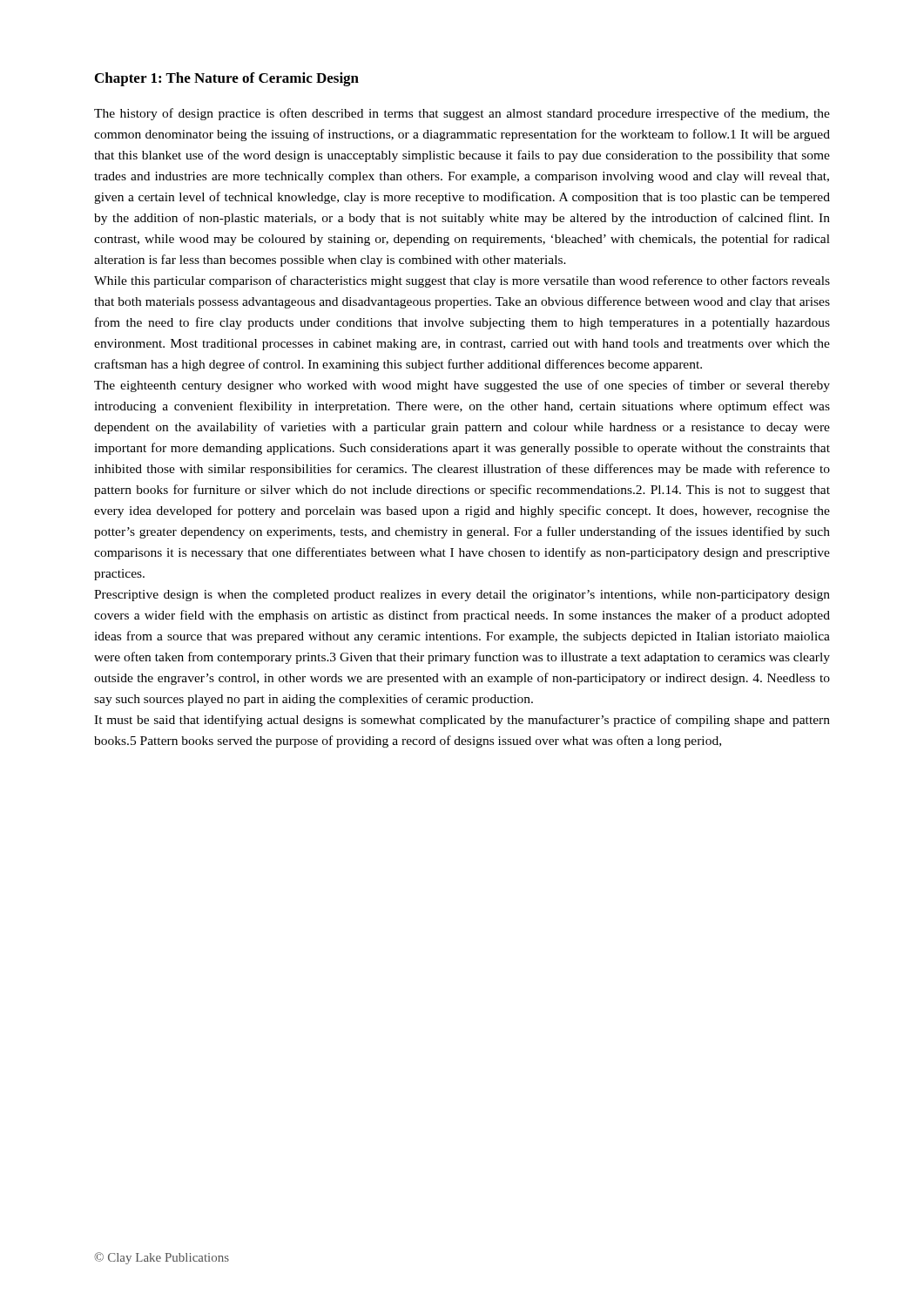Viewport: 924px width, 1307px height.
Task: Find the text starting "It must be said that identifying actual designs"
Action: click(462, 730)
